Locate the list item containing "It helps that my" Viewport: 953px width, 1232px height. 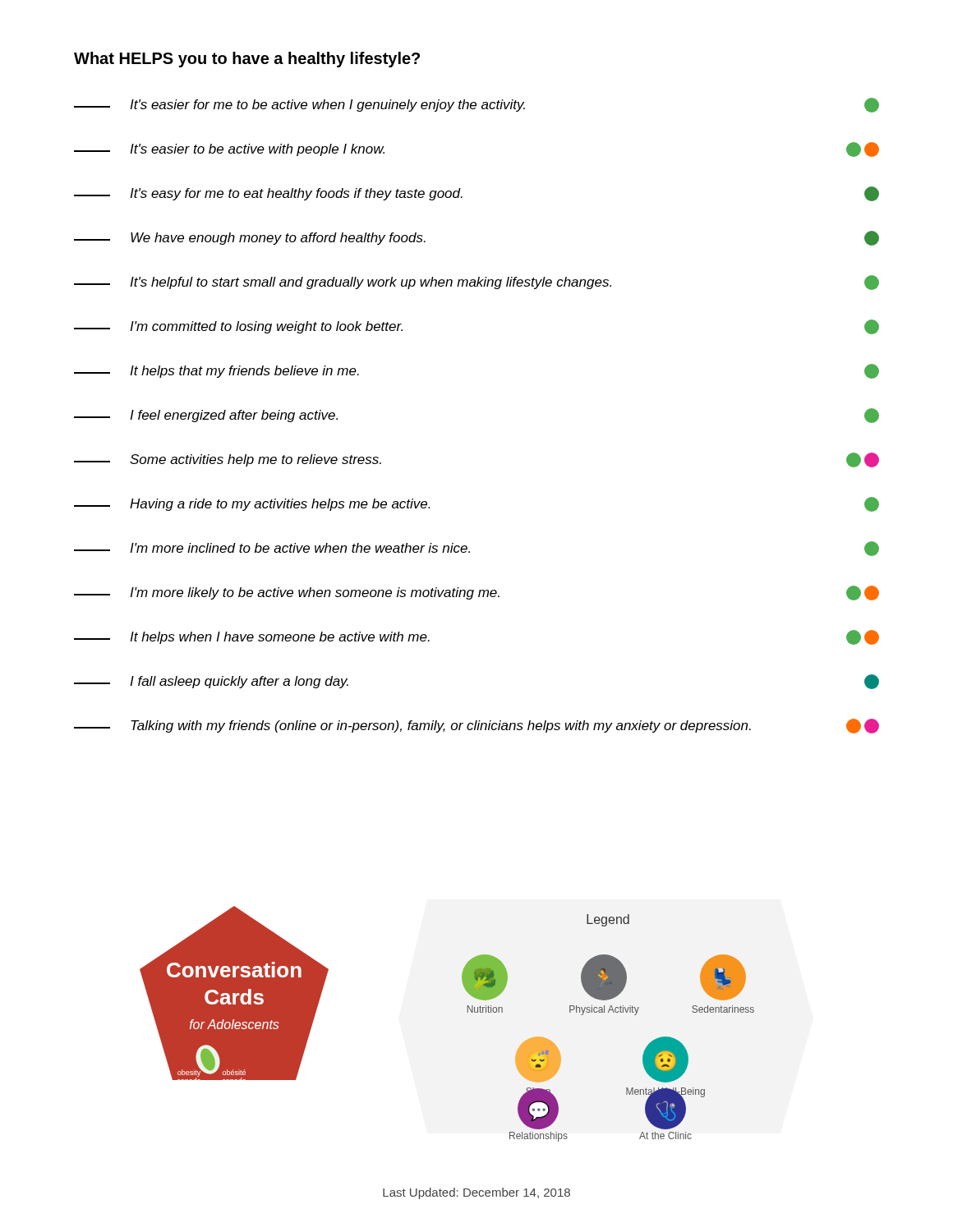point(238,372)
